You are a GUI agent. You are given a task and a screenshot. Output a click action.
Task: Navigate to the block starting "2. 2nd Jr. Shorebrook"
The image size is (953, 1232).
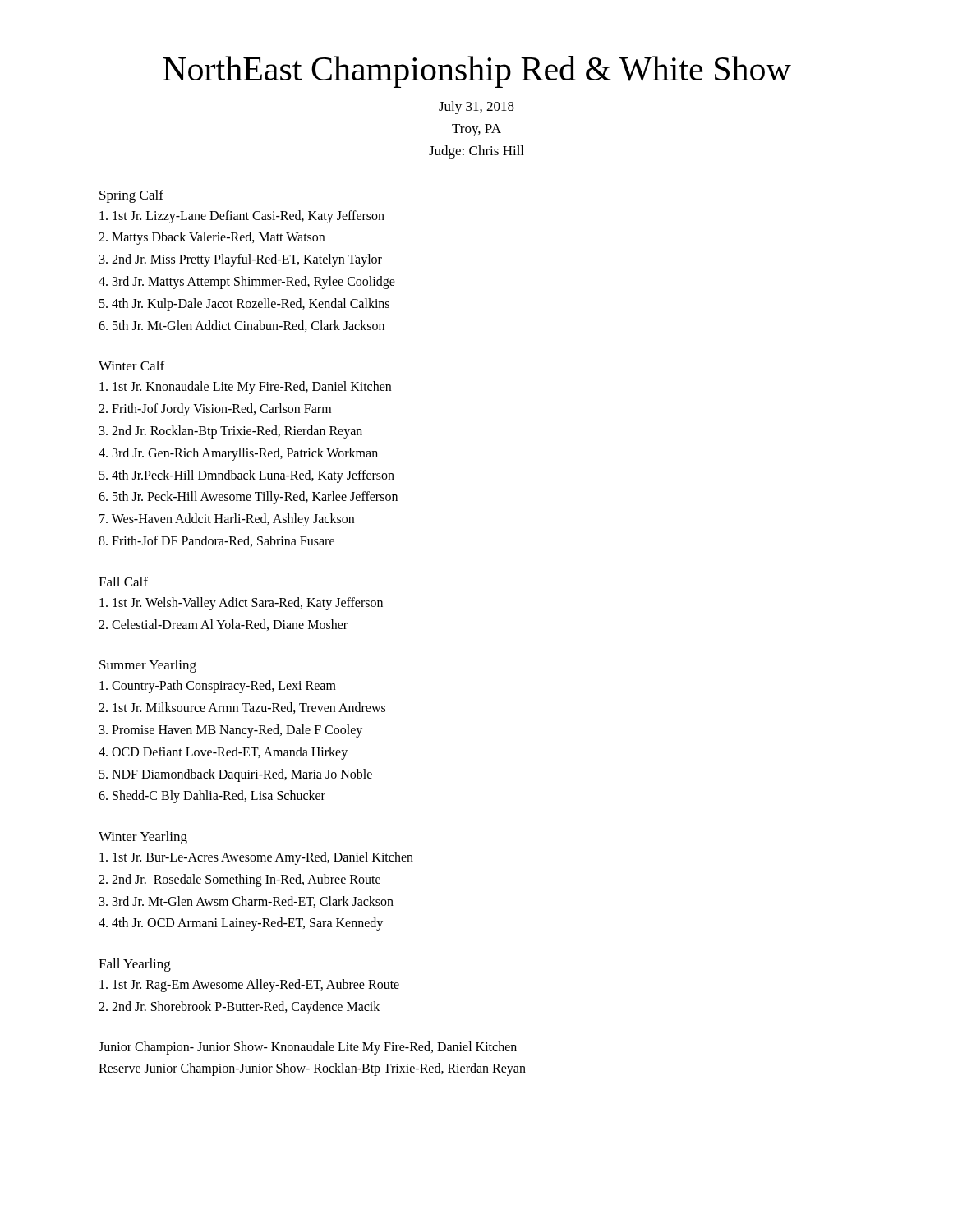(x=239, y=1008)
